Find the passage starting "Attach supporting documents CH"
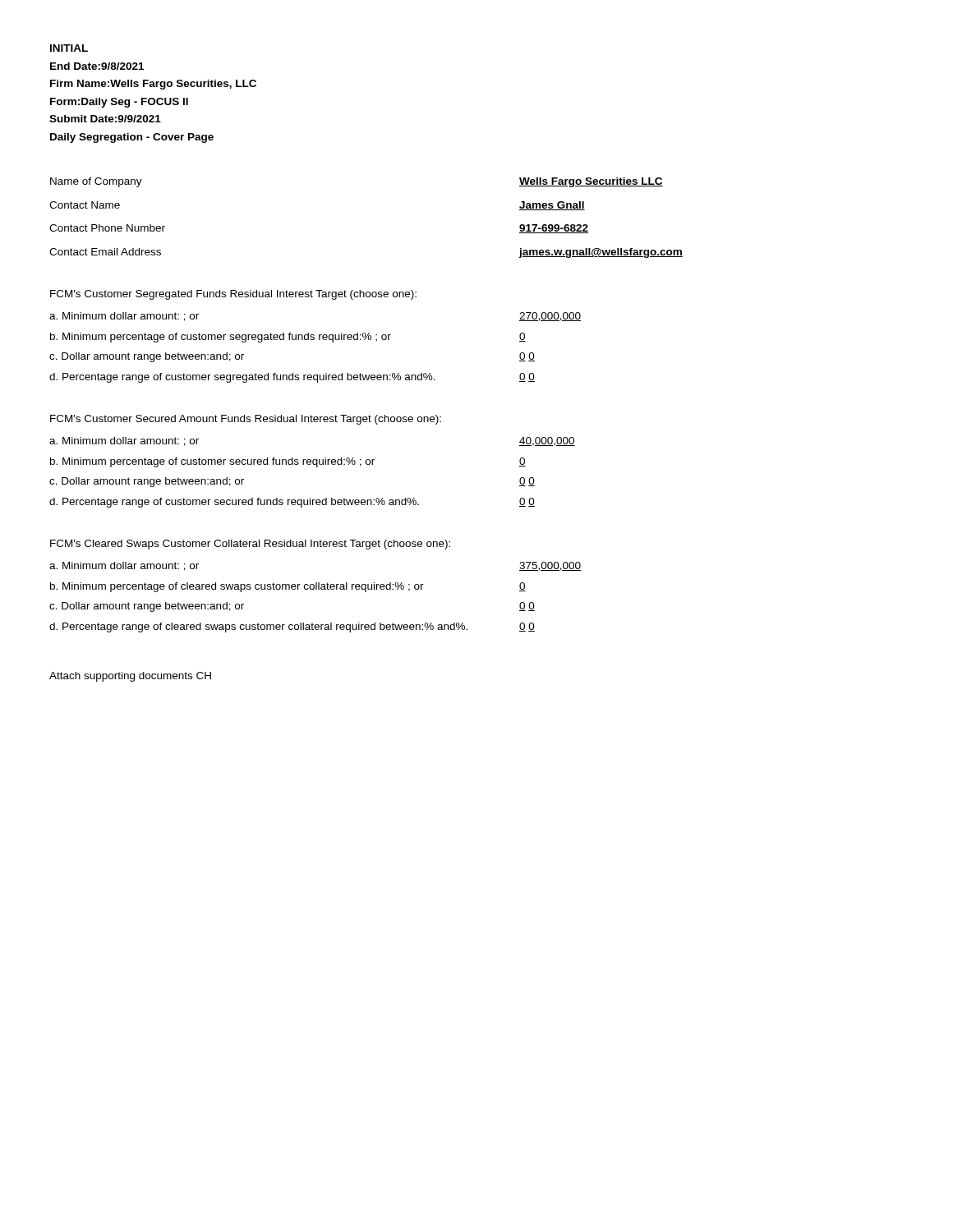The image size is (953, 1232). 131,676
